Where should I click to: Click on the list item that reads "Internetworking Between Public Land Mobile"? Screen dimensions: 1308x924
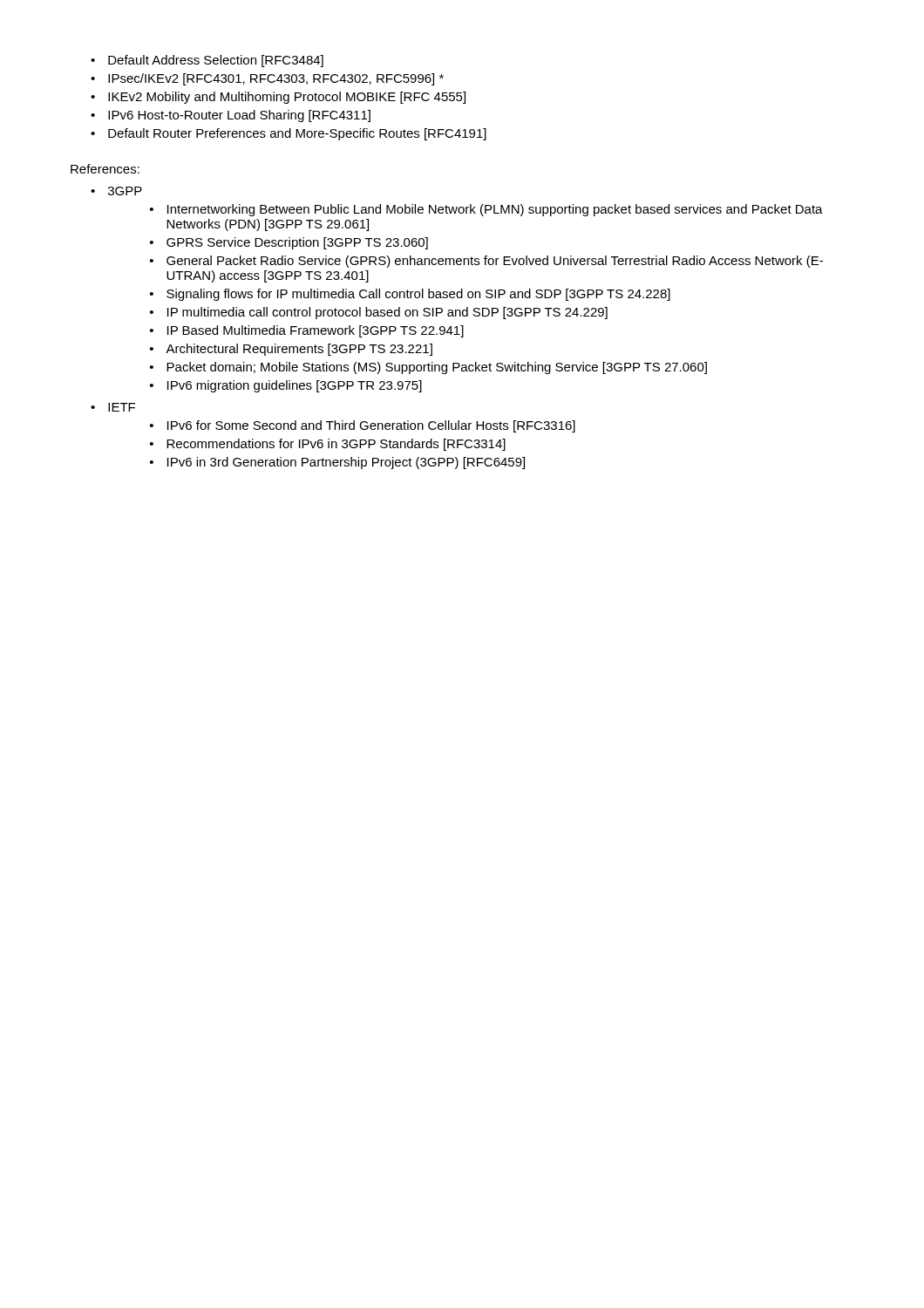tap(510, 216)
